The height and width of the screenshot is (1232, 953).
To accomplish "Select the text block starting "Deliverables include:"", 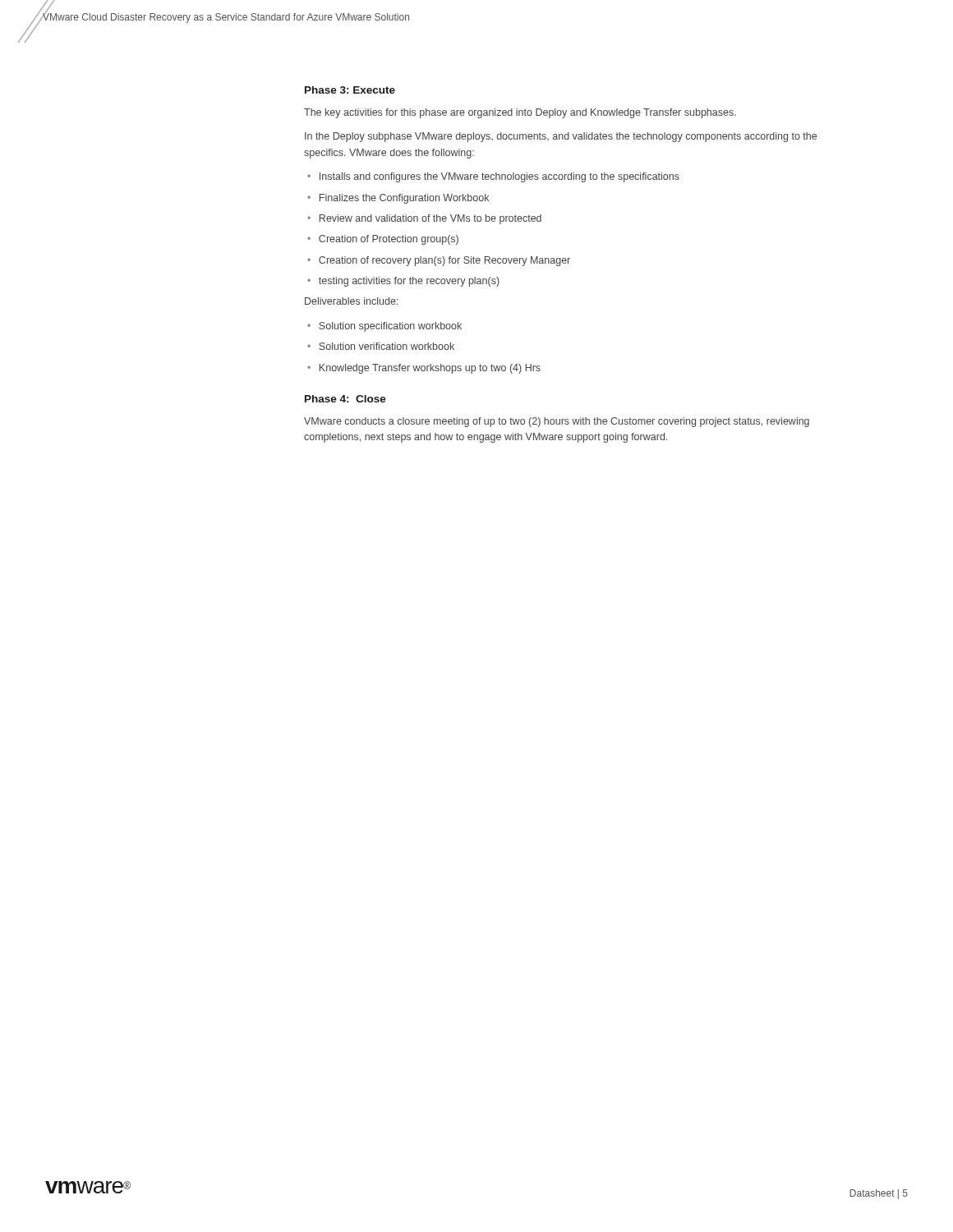I will pyautogui.click(x=351, y=302).
